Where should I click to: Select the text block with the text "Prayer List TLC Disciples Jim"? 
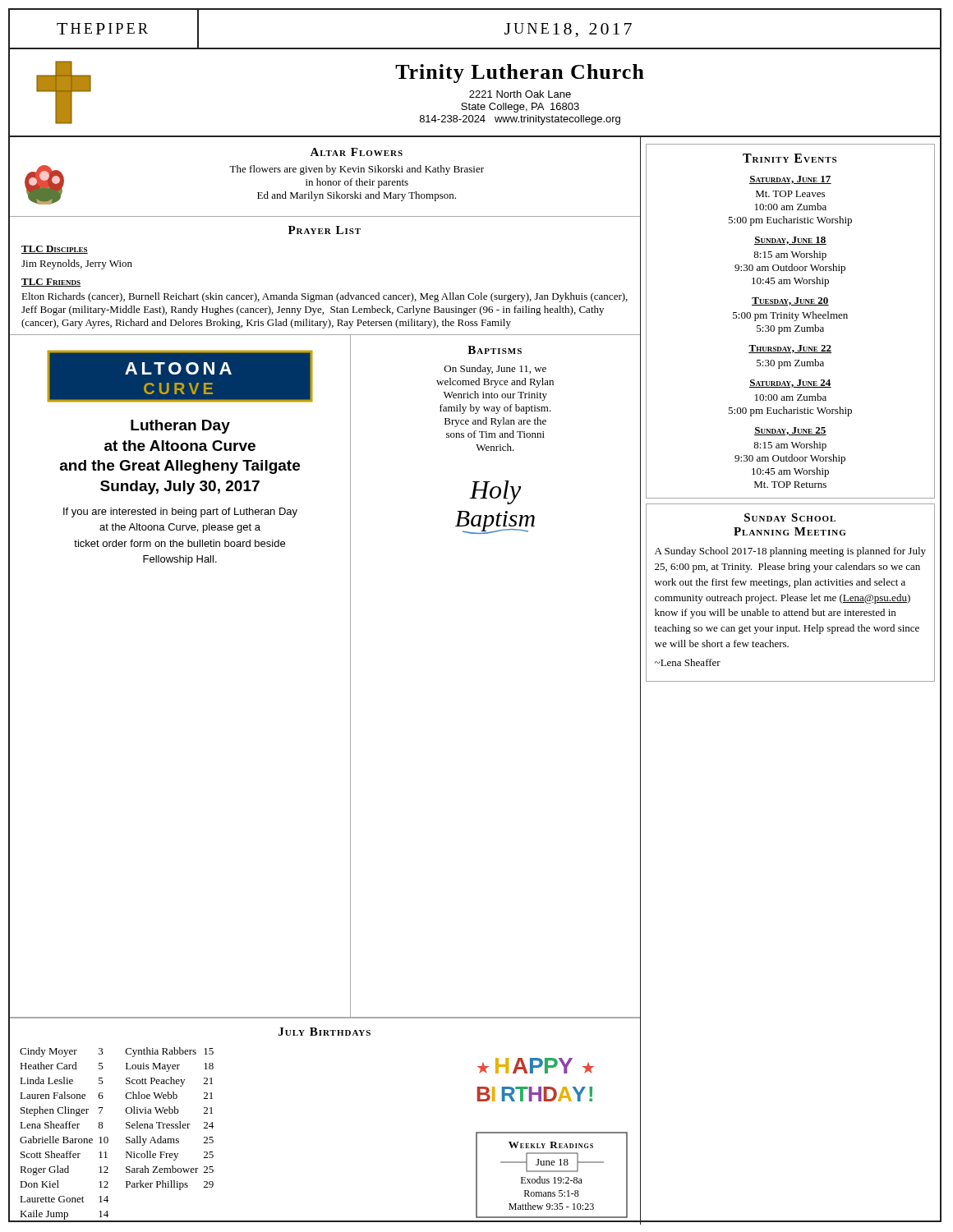325,230
